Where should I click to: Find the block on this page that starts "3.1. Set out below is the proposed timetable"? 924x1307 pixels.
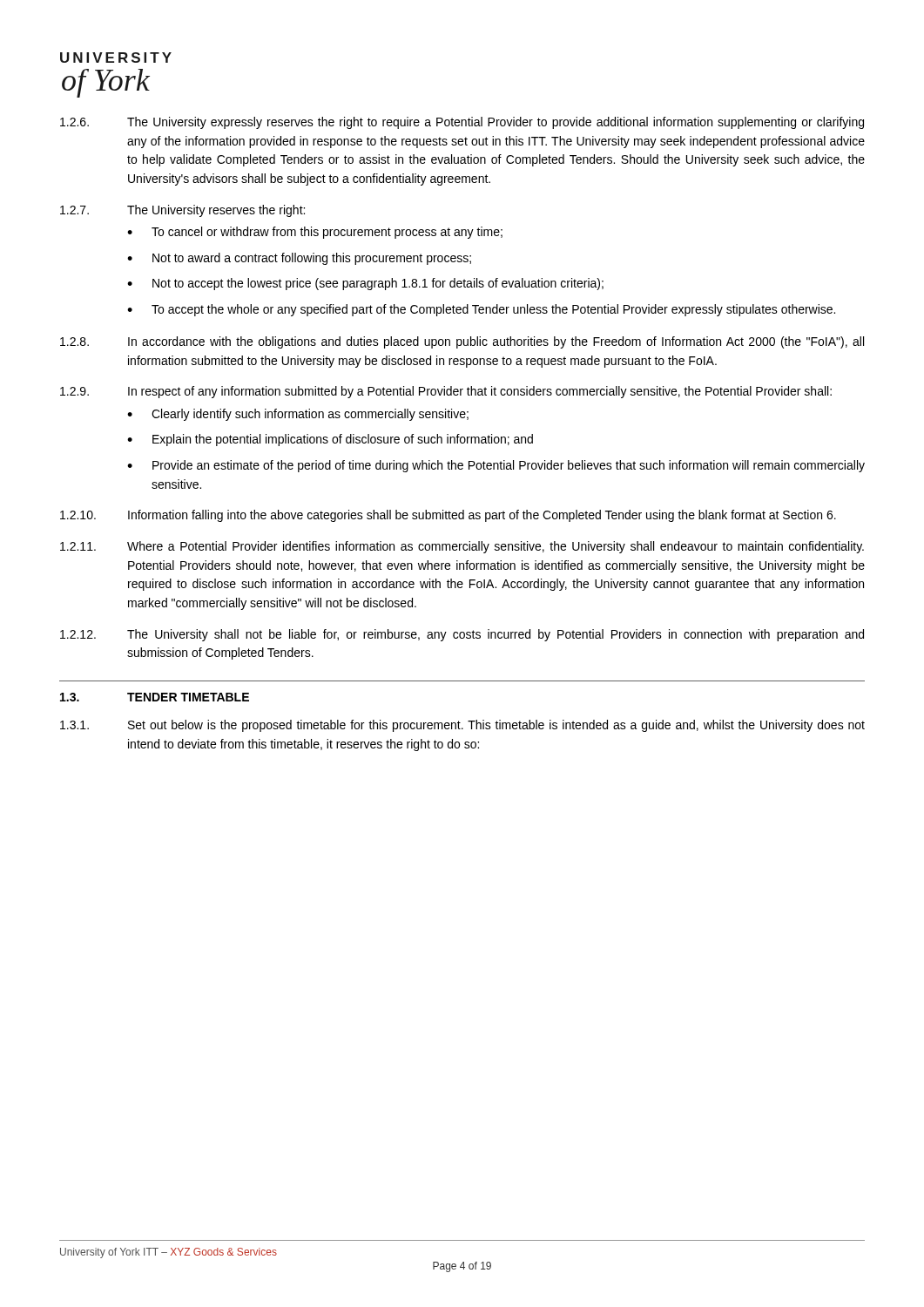(462, 735)
